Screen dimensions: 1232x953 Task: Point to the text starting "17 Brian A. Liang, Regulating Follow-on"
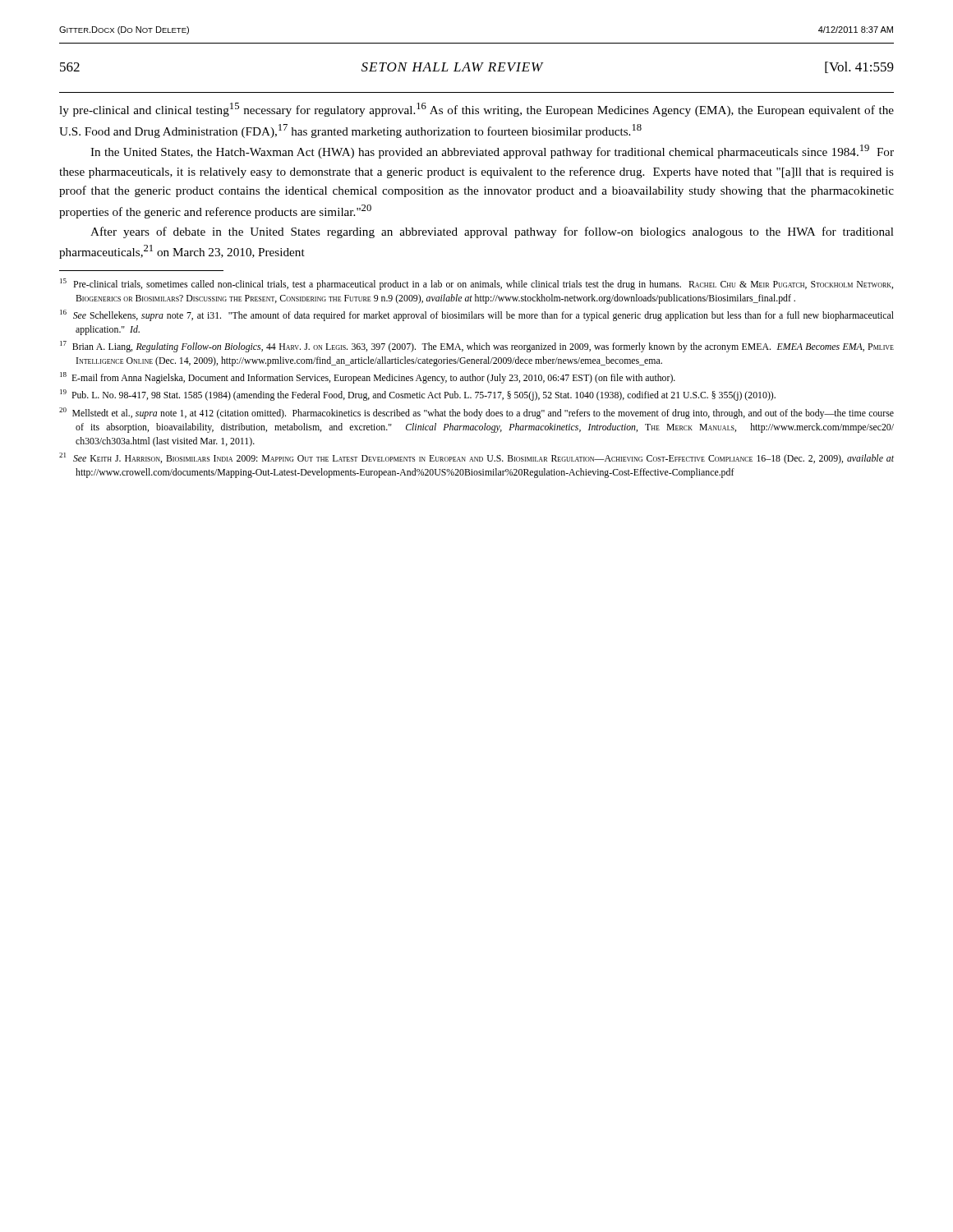click(476, 353)
